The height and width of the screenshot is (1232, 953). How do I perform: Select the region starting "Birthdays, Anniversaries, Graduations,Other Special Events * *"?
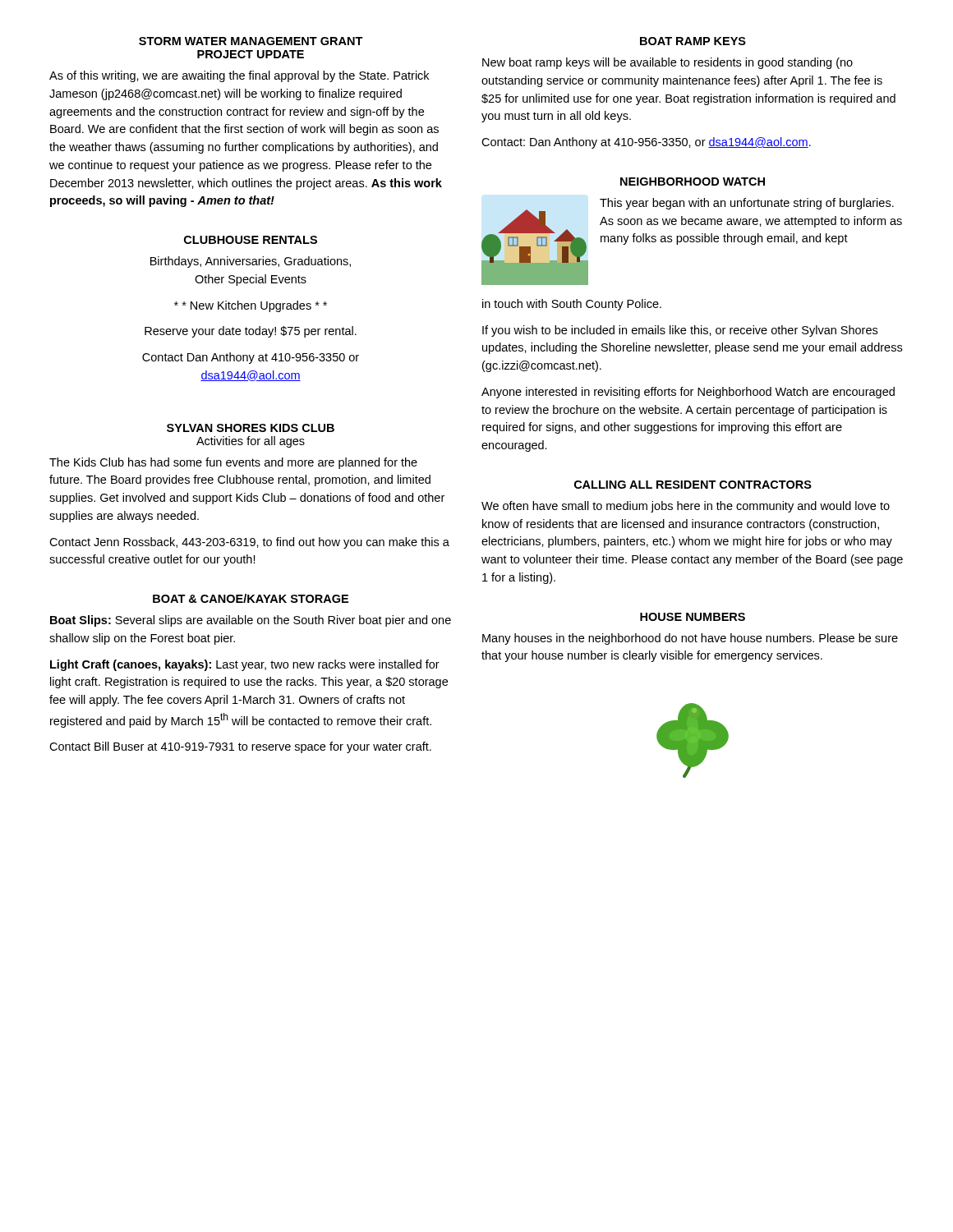point(251,319)
